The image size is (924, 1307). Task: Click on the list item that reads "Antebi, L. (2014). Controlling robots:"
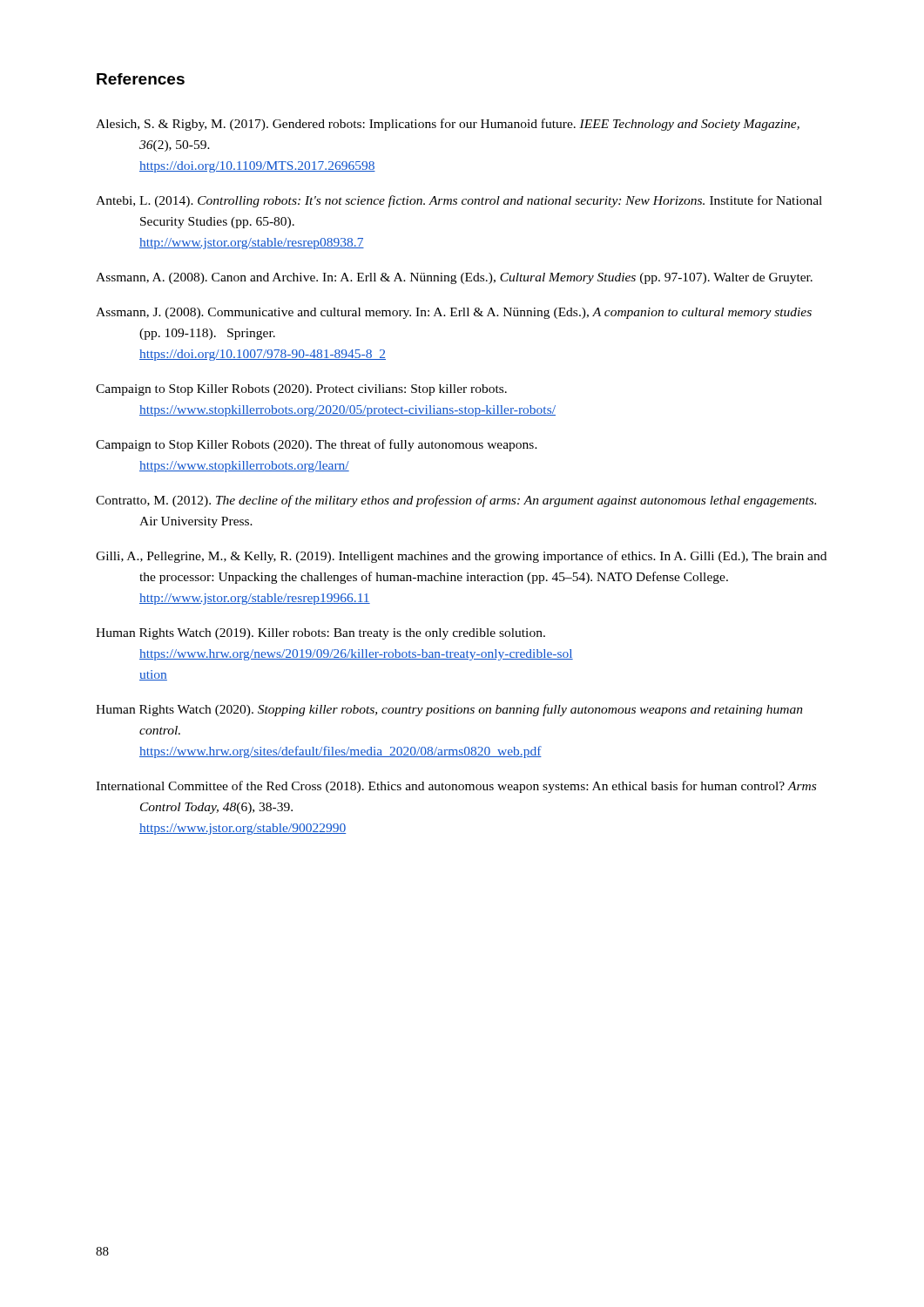[459, 201]
